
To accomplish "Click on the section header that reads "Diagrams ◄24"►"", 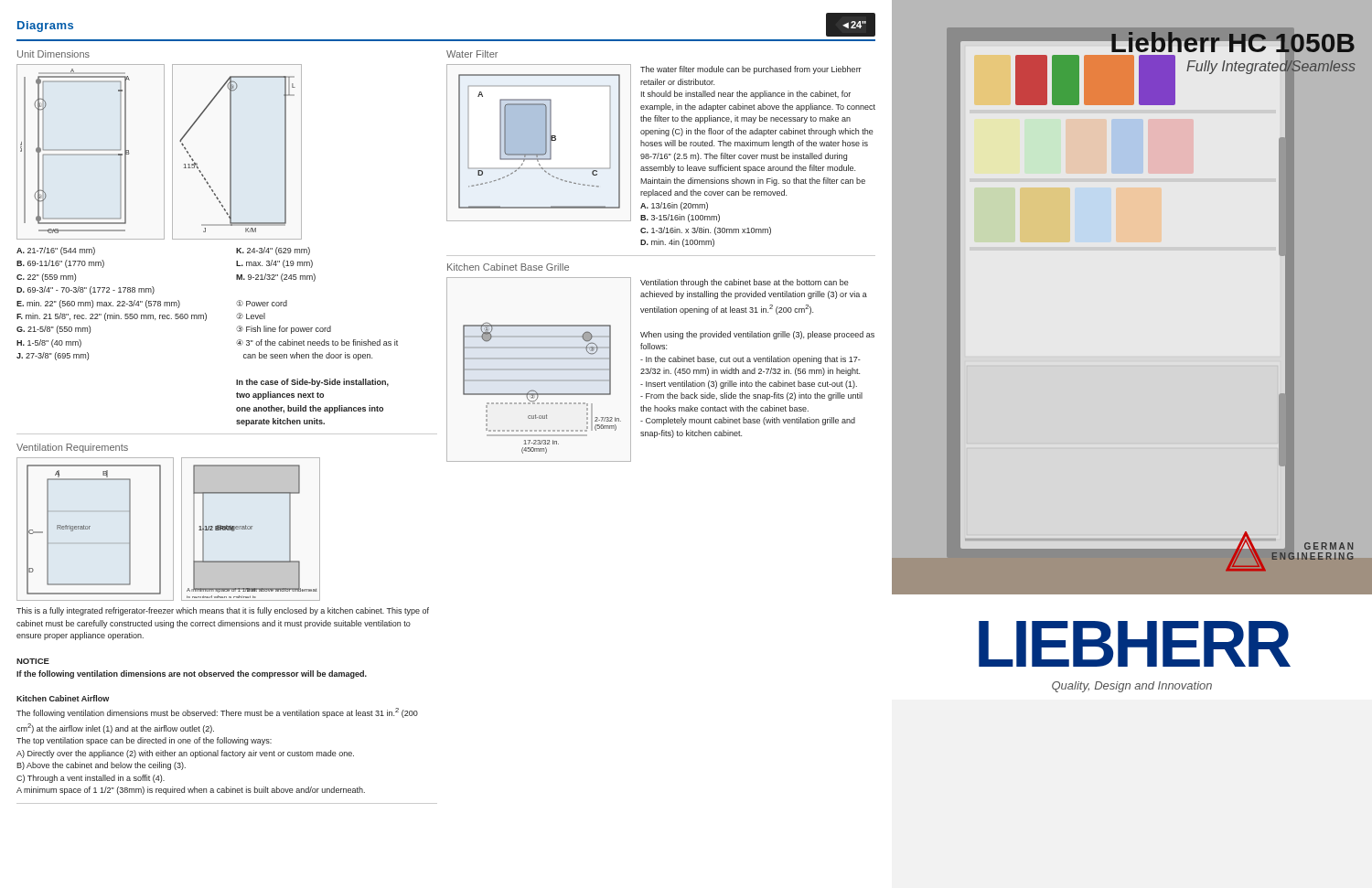I will (46, 24).
